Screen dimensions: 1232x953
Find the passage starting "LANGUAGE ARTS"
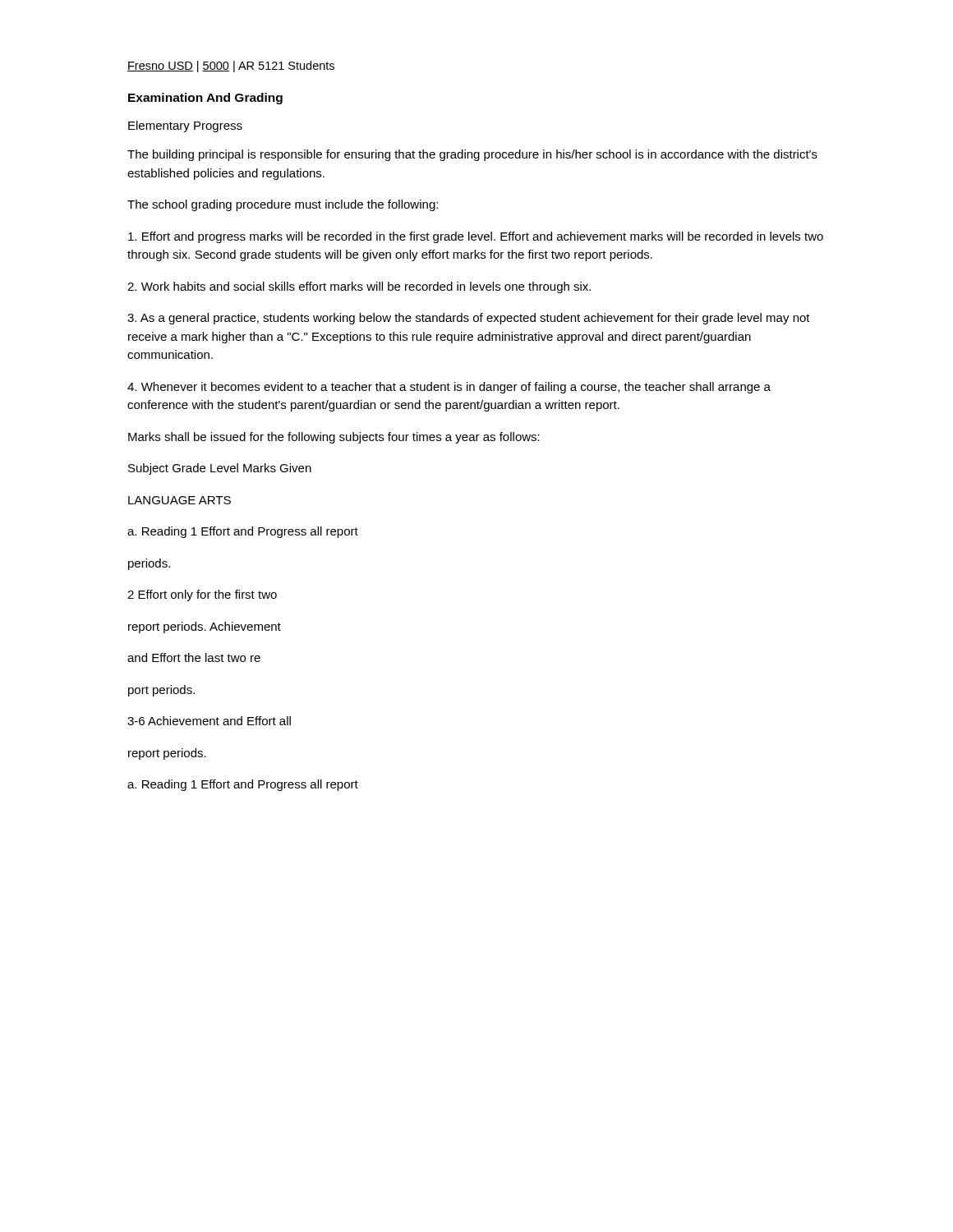pyautogui.click(x=179, y=499)
